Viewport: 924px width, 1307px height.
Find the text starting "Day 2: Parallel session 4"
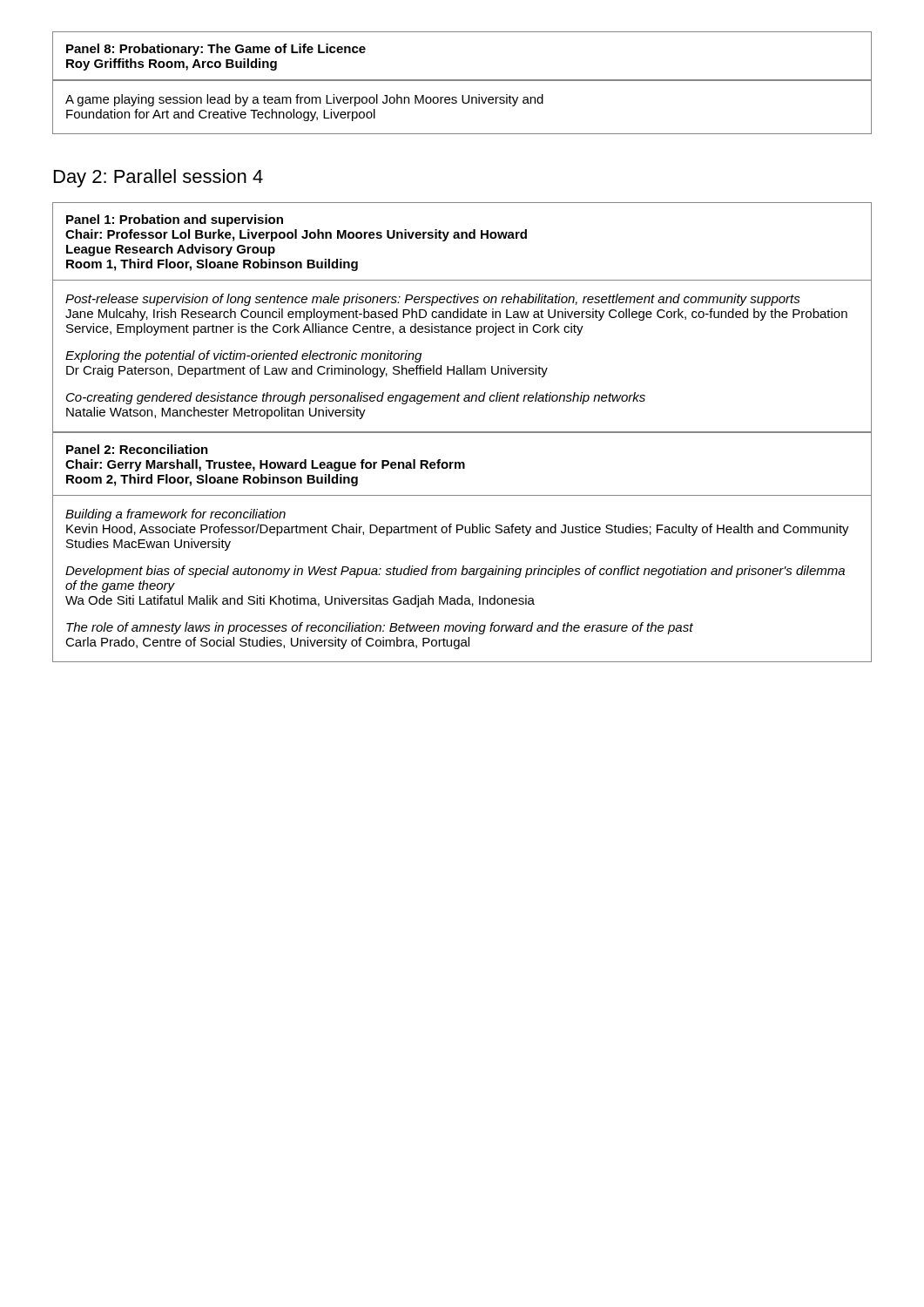click(158, 176)
